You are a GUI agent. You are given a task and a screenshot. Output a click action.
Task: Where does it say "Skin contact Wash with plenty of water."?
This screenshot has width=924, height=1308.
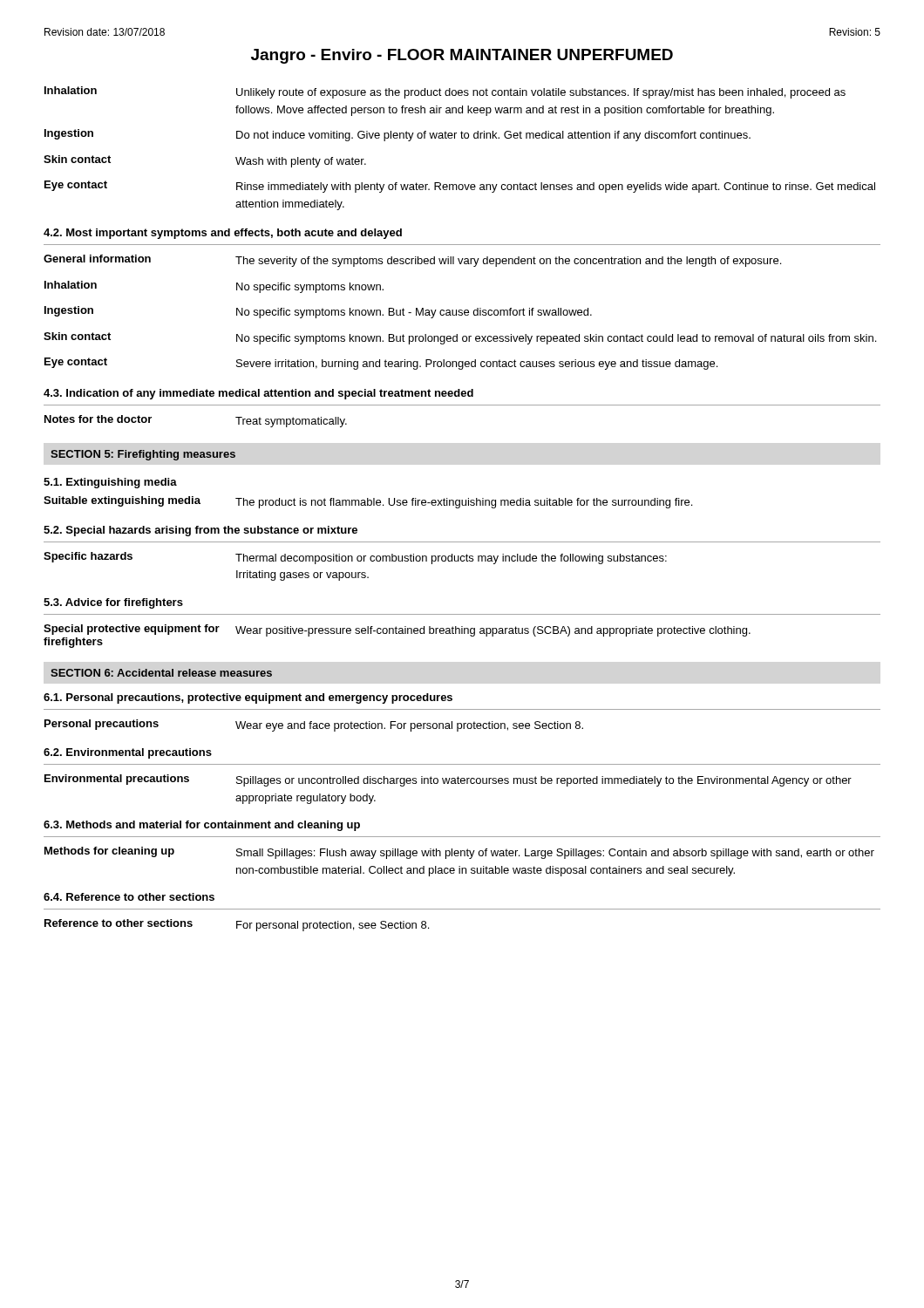76,161
